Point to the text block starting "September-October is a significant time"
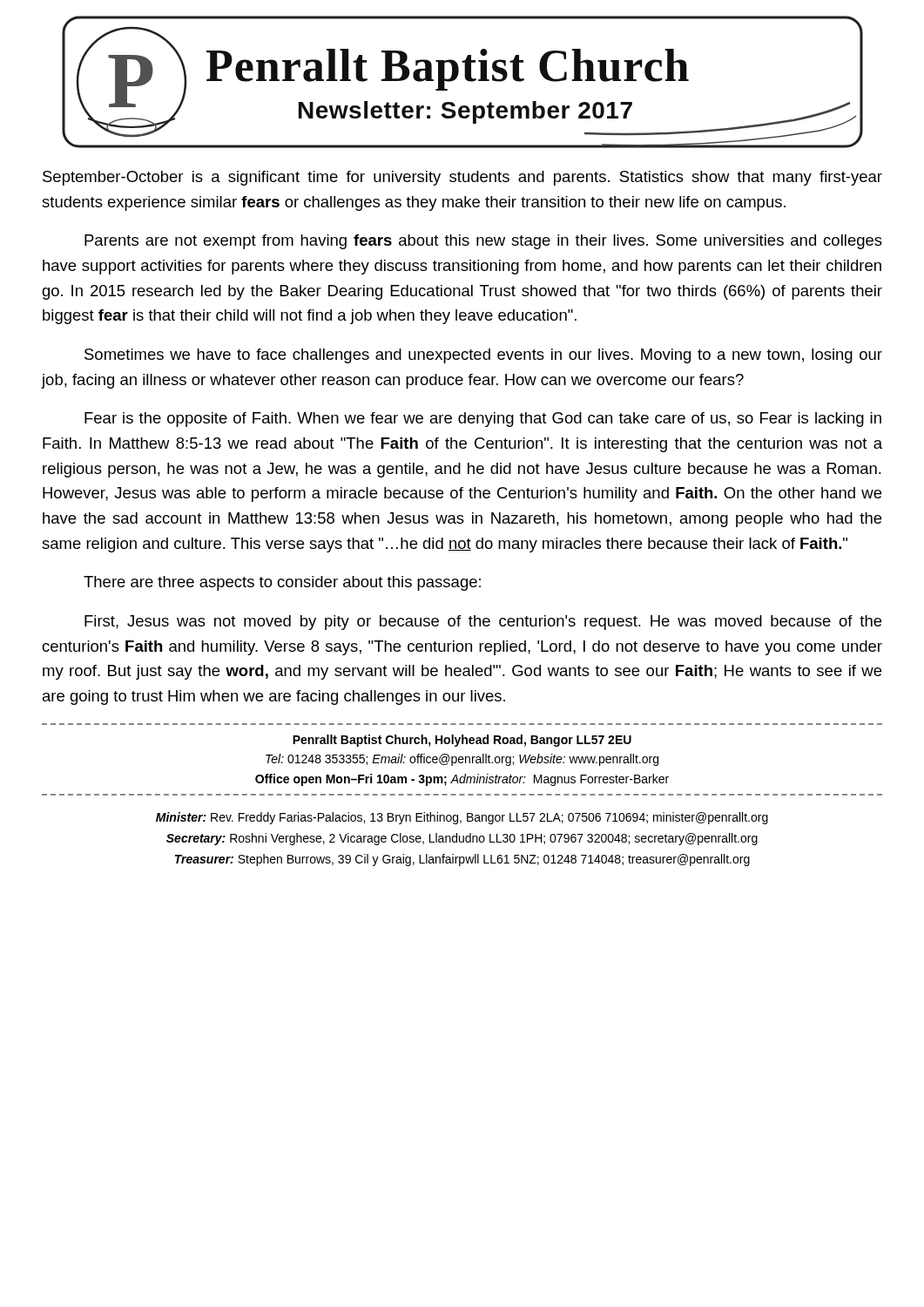Screen dimensions: 1307x924 (x=462, y=190)
